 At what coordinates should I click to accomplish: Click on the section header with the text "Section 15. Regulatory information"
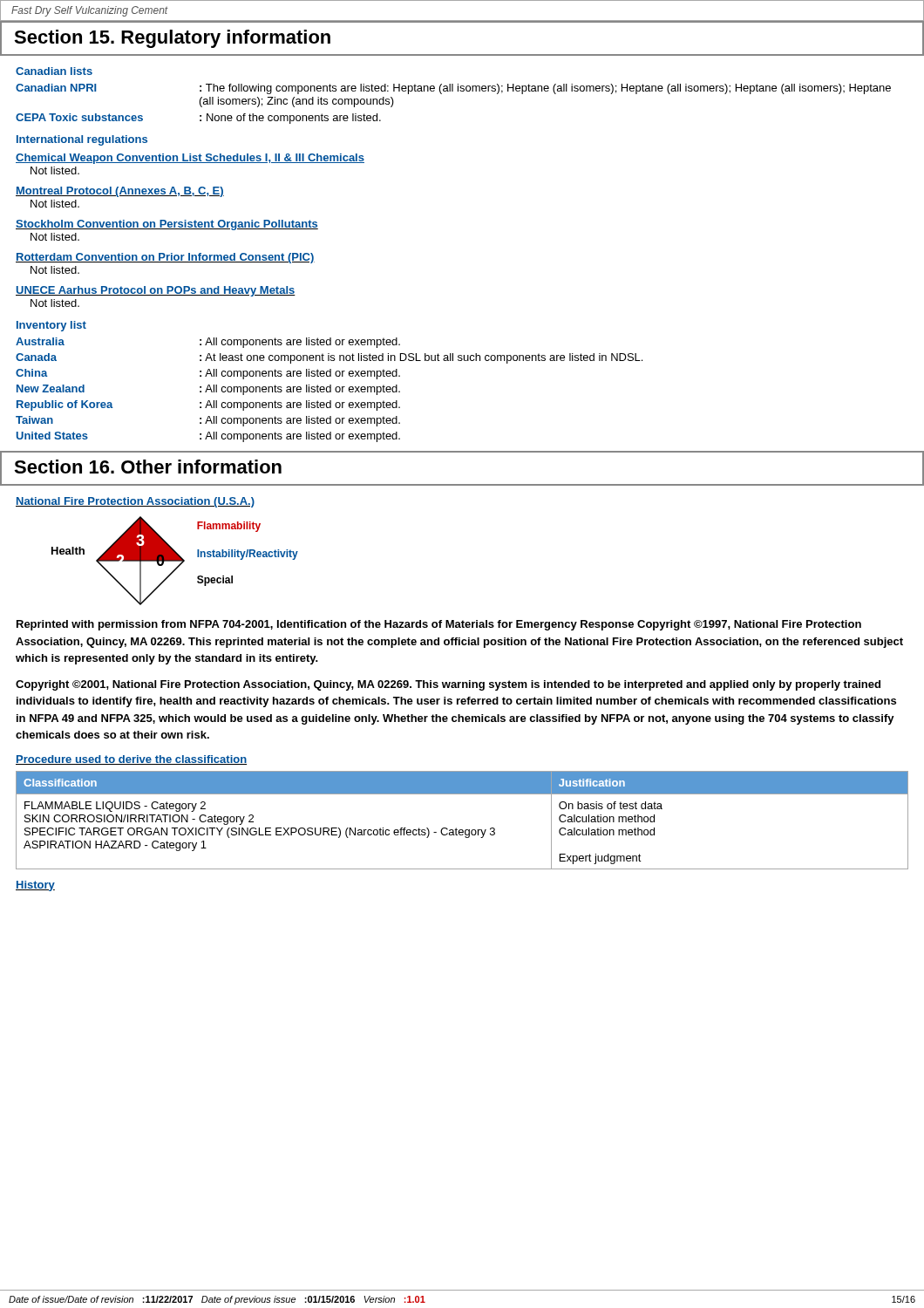tap(173, 37)
